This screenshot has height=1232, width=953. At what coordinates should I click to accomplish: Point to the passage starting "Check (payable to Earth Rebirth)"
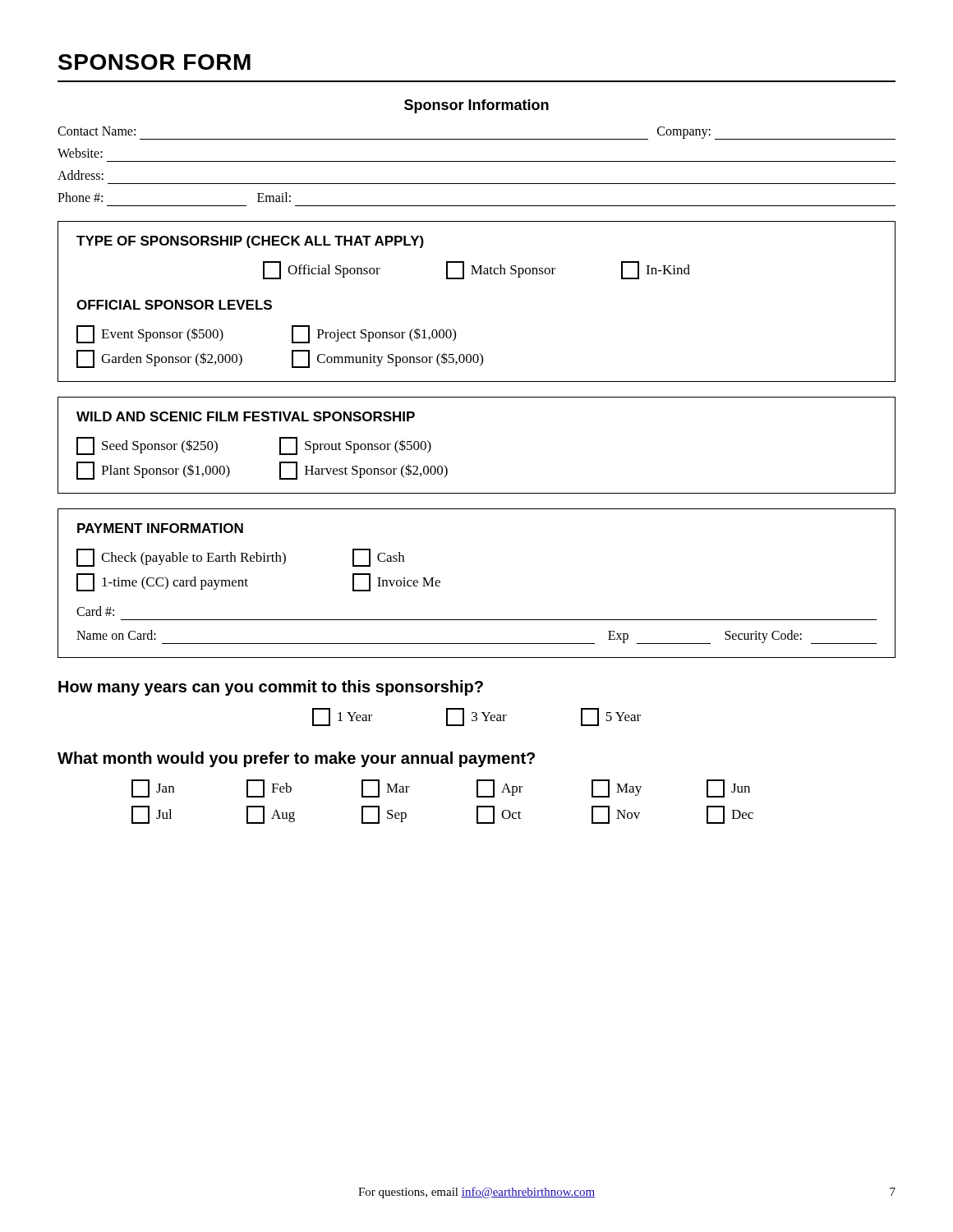point(181,558)
